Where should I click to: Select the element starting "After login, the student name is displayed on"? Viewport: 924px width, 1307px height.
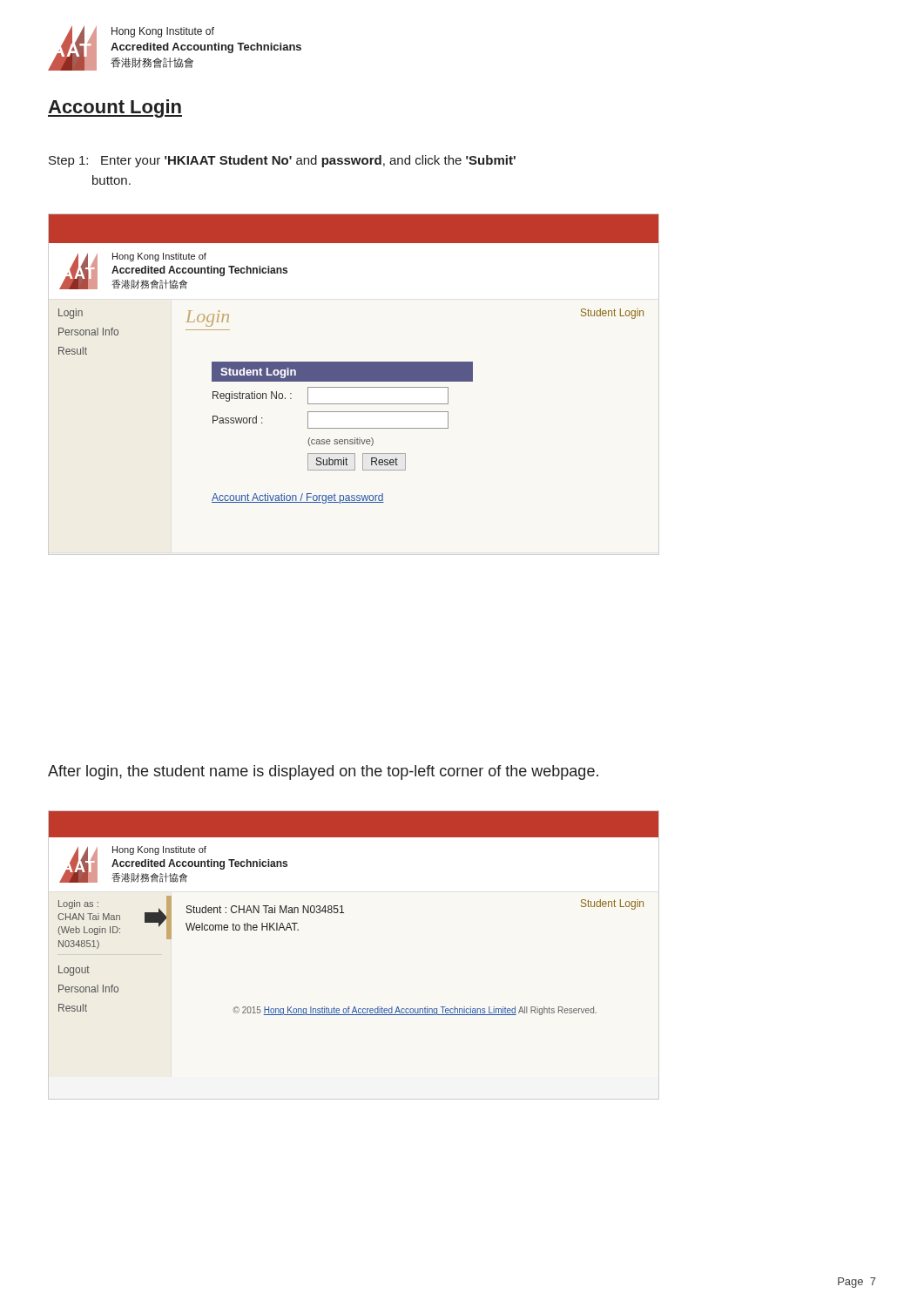[x=324, y=771]
